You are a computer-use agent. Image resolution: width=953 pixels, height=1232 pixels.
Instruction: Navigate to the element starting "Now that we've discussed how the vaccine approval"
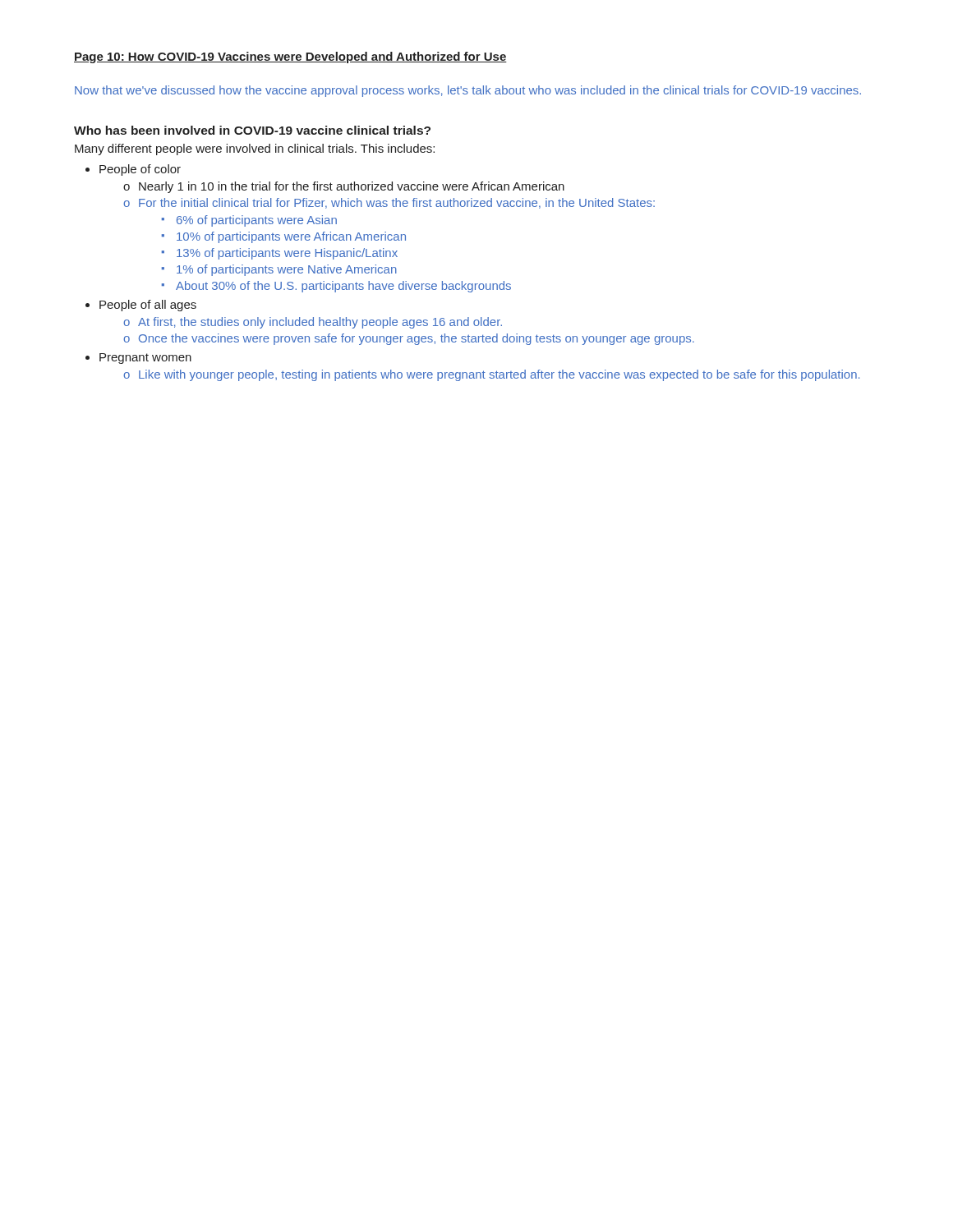(x=468, y=90)
